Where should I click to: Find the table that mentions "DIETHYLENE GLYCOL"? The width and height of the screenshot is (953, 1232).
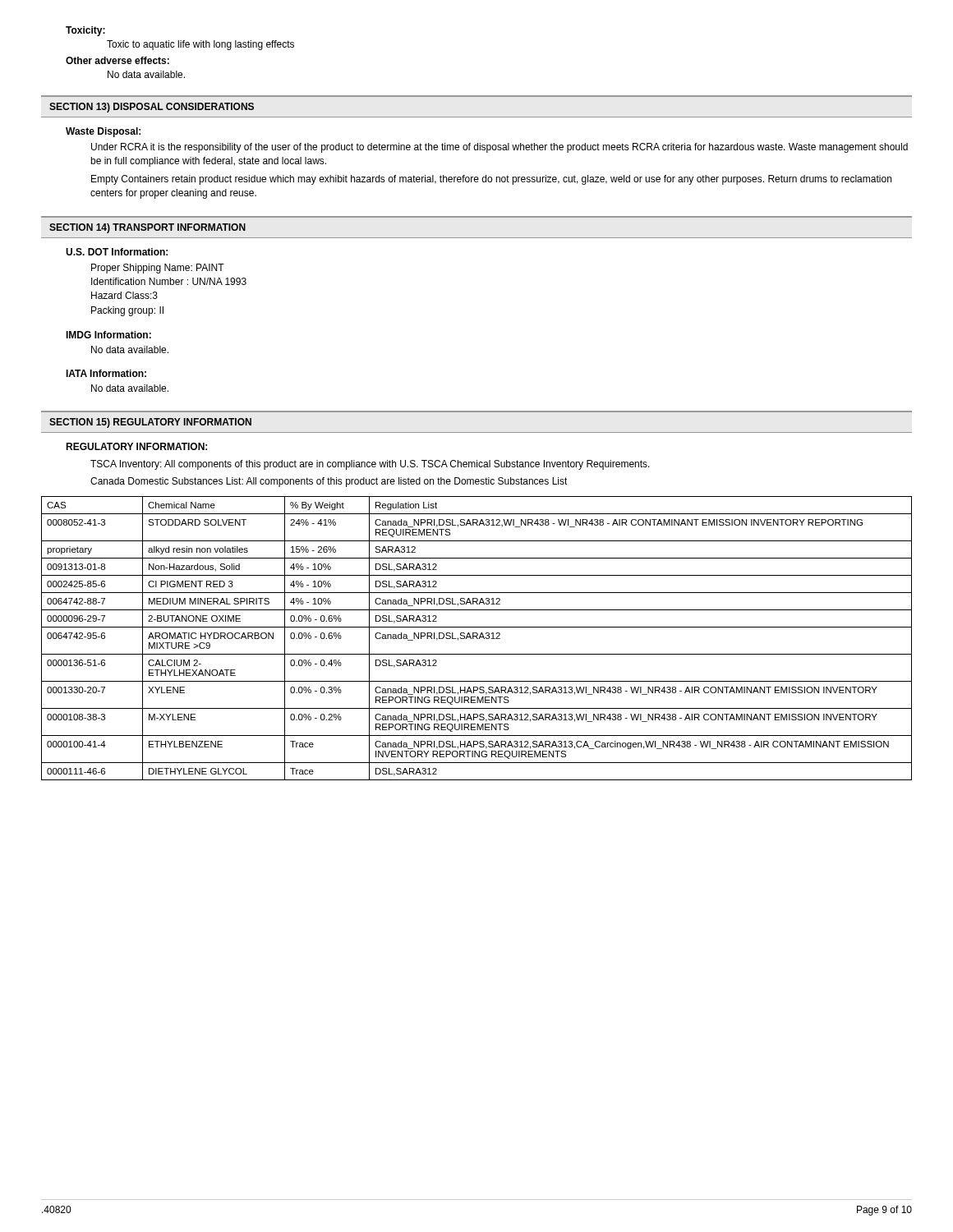(476, 638)
